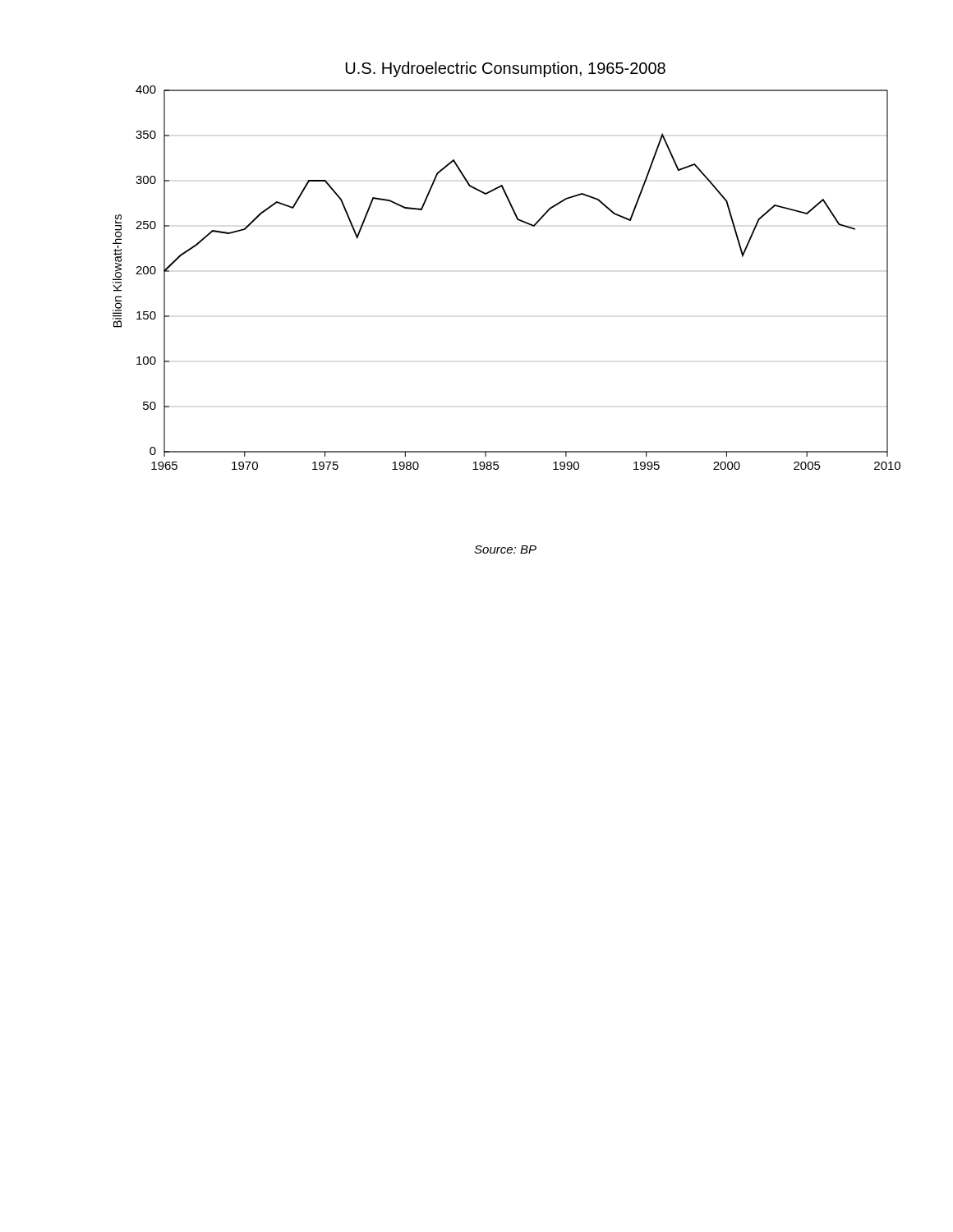Find a caption

[505, 549]
